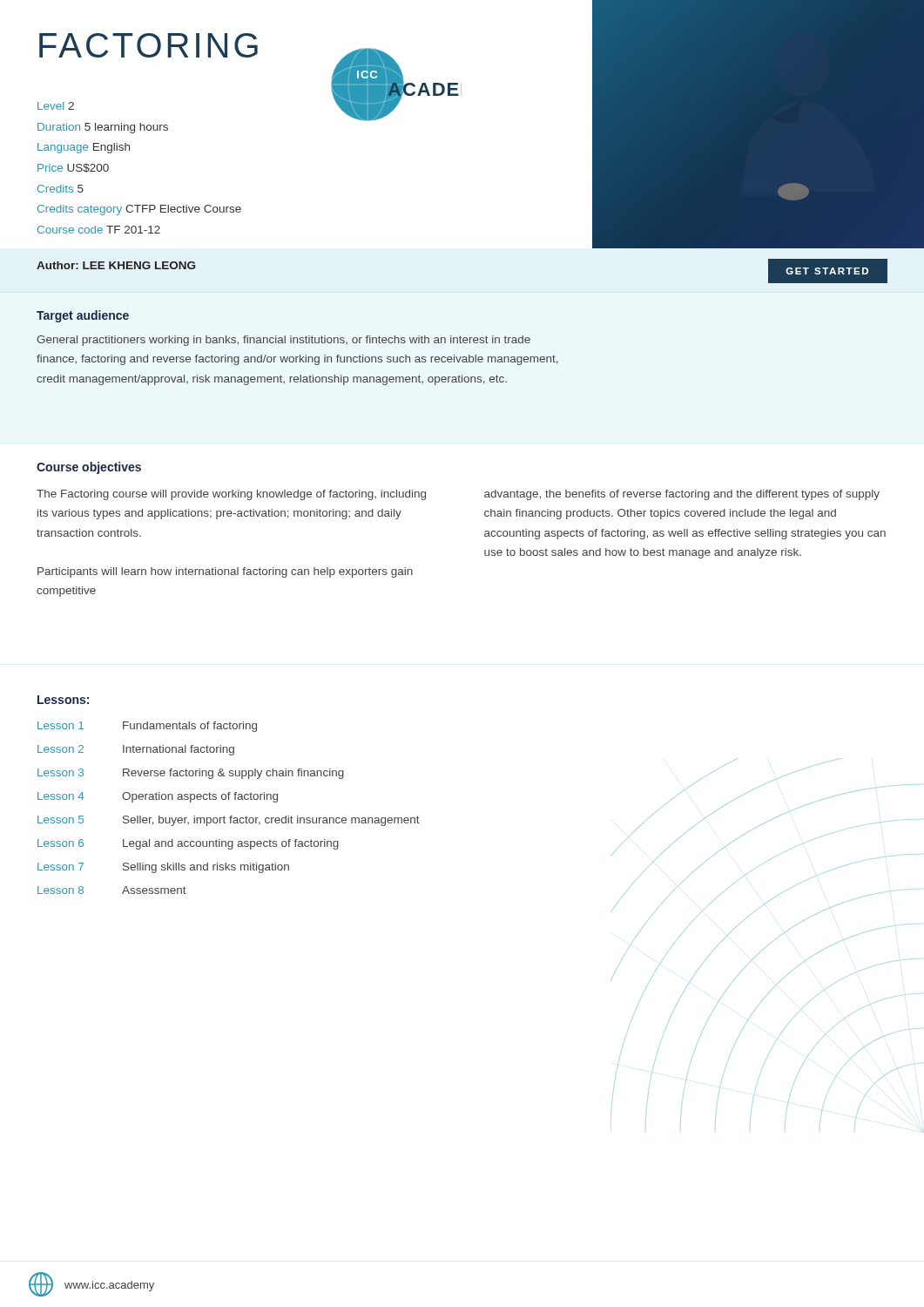The height and width of the screenshot is (1307, 924).
Task: Select the illustration
Action: (x=767, y=945)
